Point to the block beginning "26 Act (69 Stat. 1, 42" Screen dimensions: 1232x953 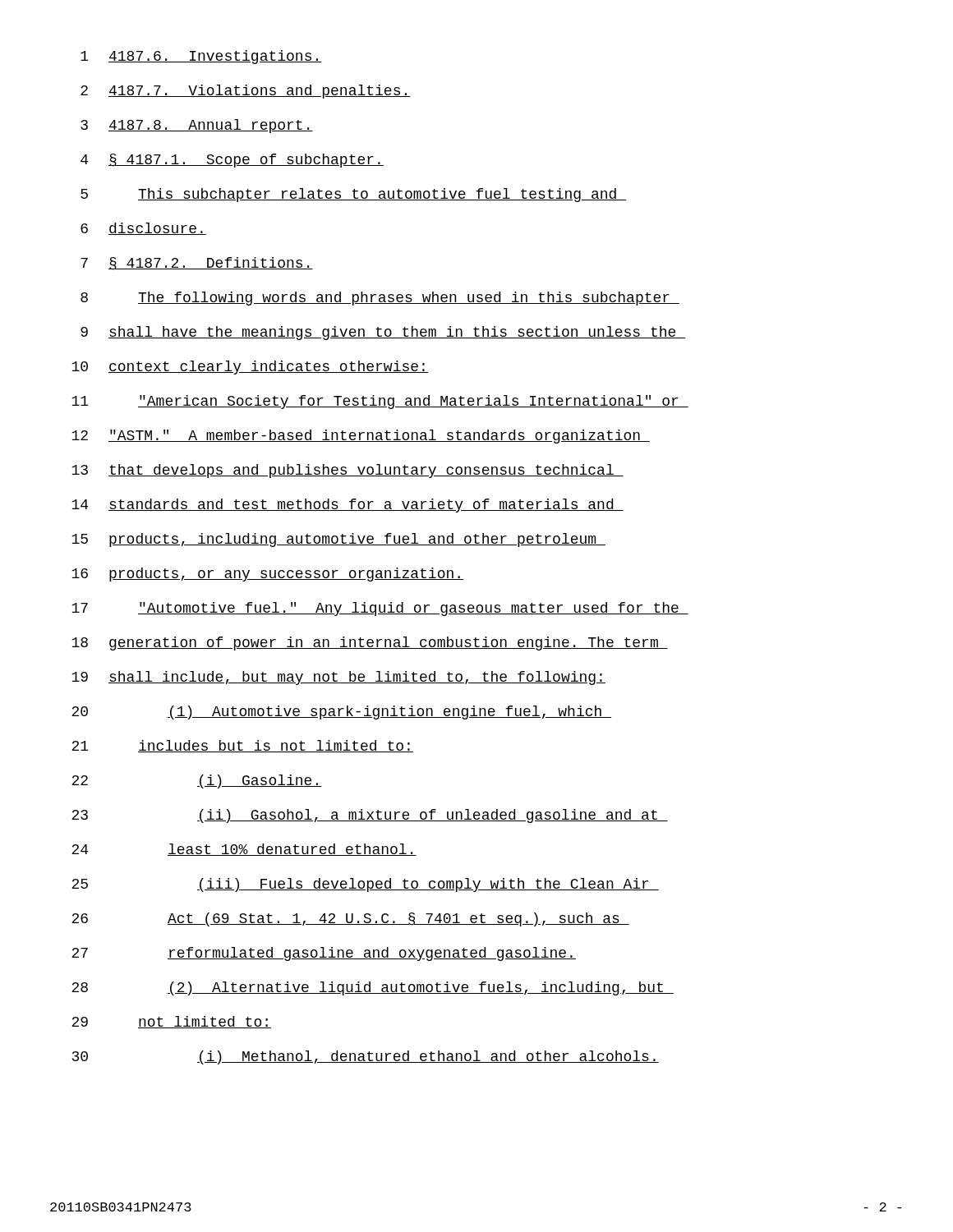coord(339,919)
